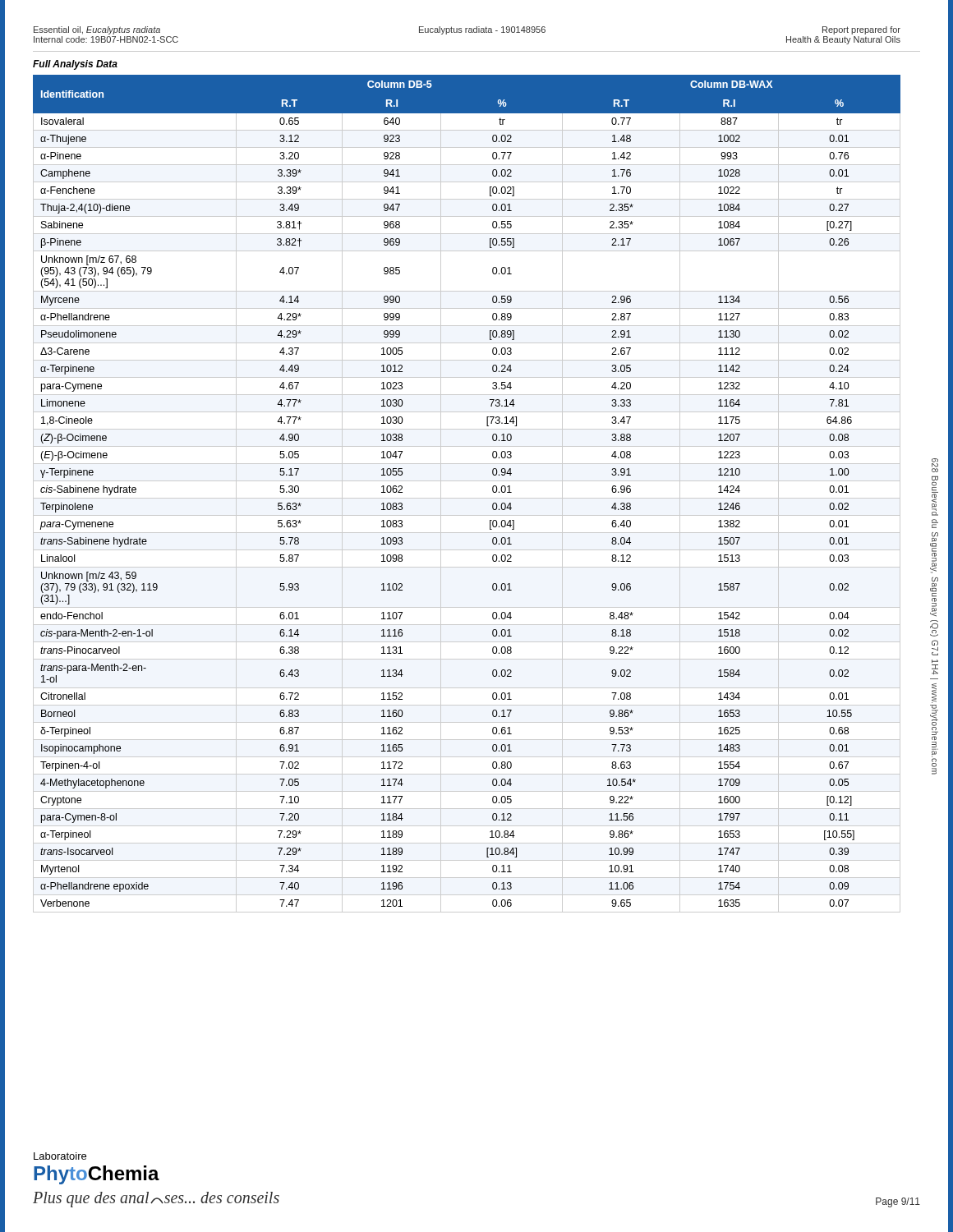953x1232 pixels.
Task: Point to "Full Analysis Data"
Action: pyautogui.click(x=75, y=64)
